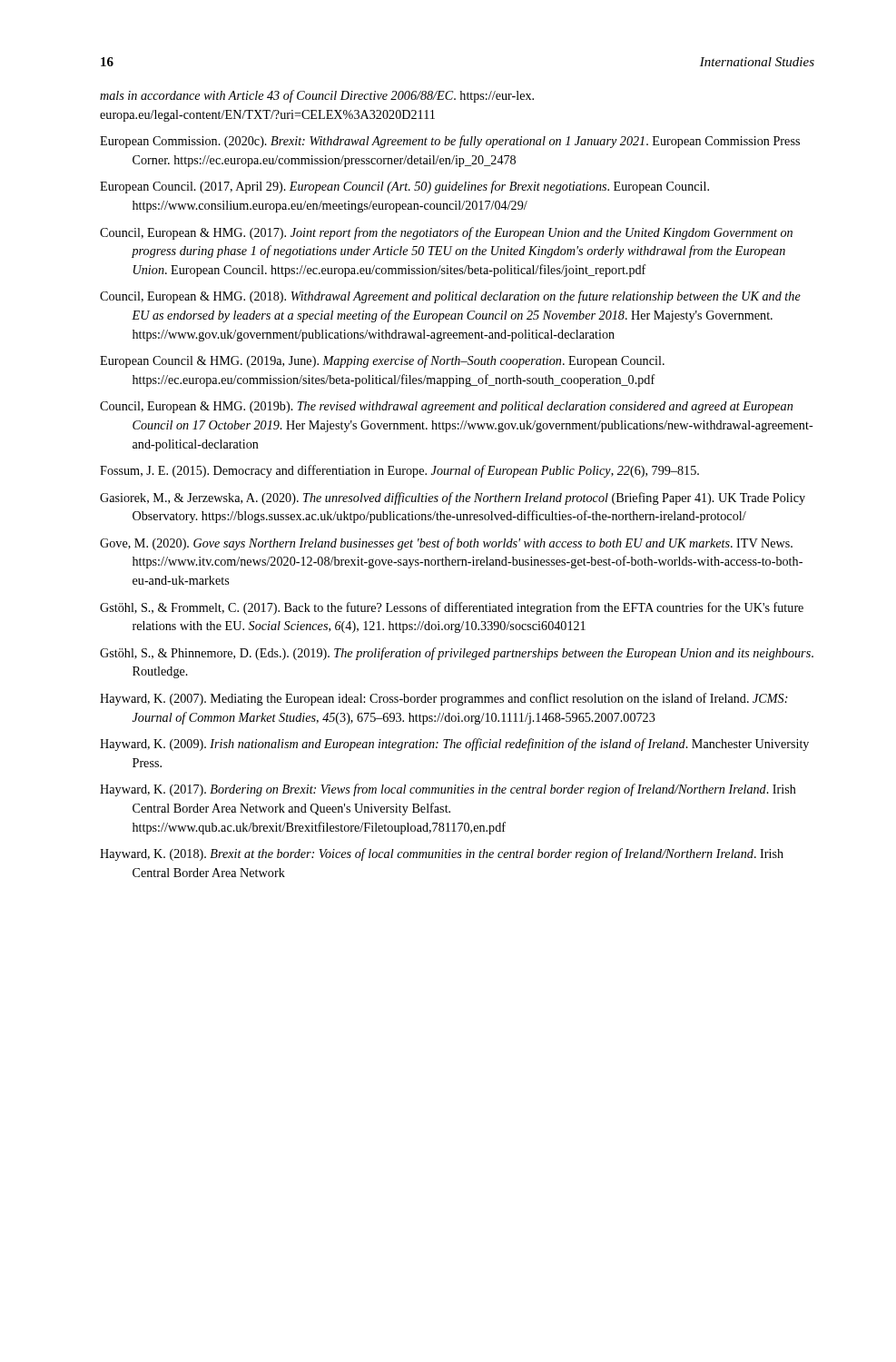
Task: Navigate to the text starting "Council, European & HMG. (2019b). The revised"
Action: (x=456, y=425)
